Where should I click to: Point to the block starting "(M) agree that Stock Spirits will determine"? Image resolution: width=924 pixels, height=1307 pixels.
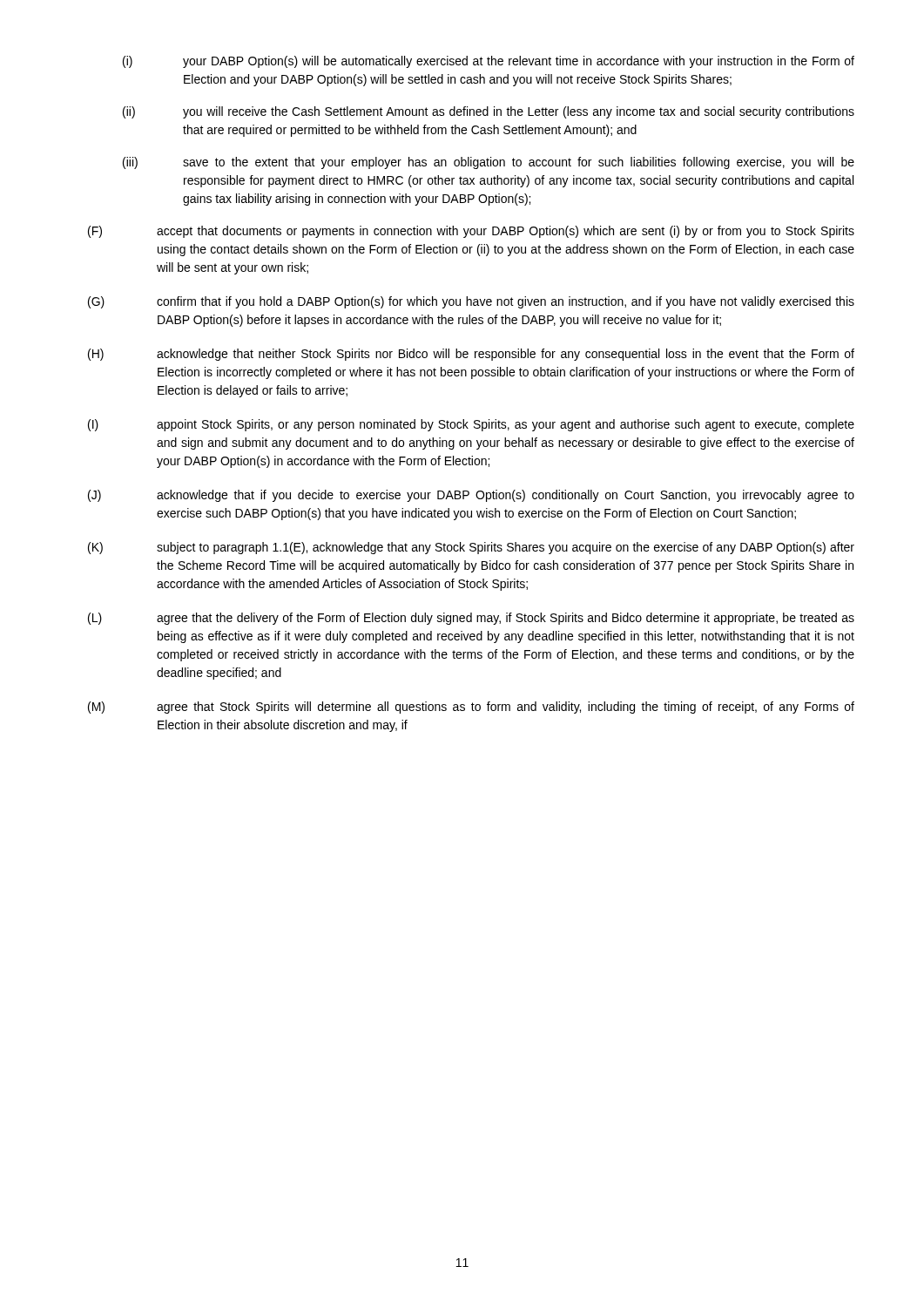[471, 716]
